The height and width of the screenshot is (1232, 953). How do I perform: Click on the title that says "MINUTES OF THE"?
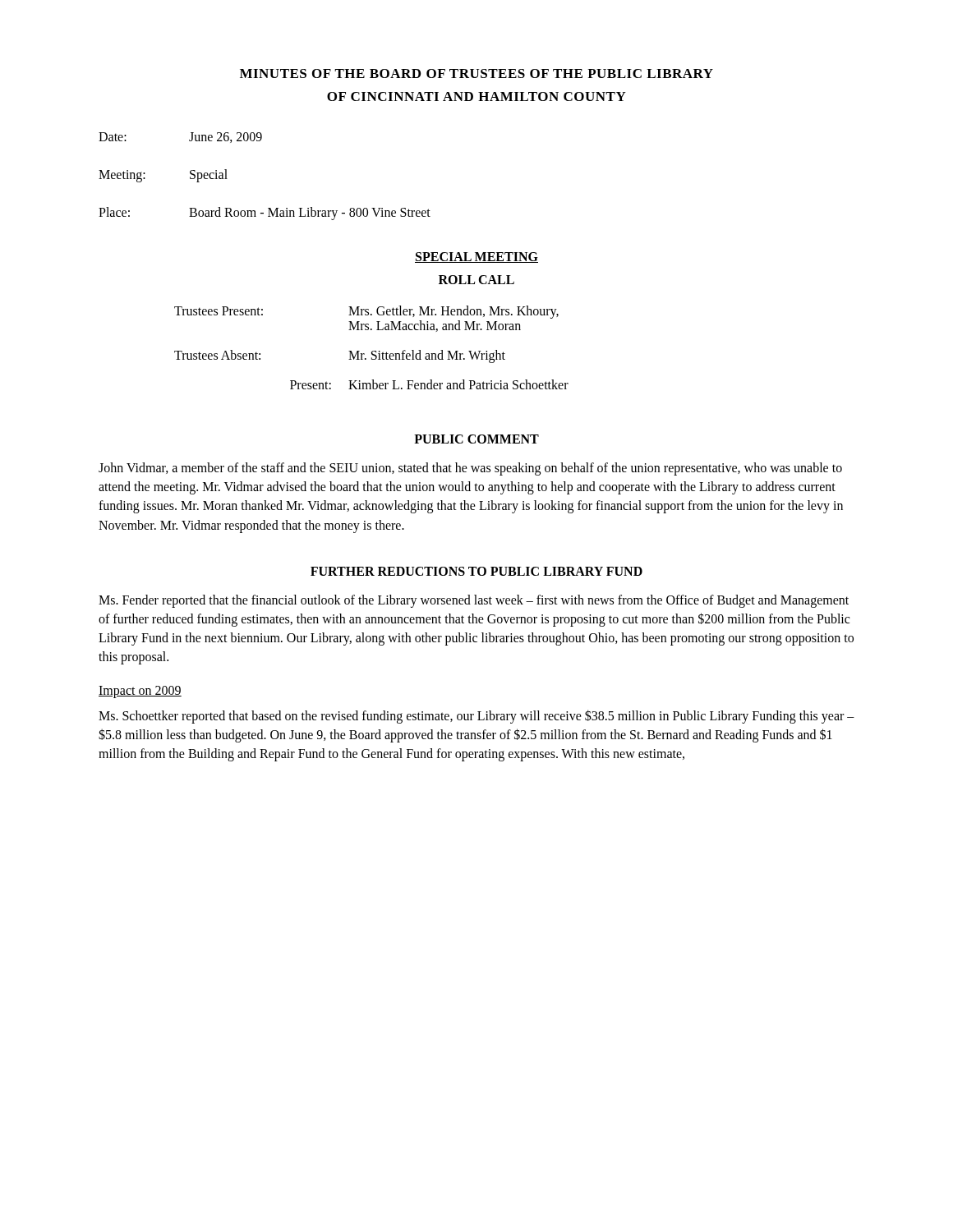(476, 85)
